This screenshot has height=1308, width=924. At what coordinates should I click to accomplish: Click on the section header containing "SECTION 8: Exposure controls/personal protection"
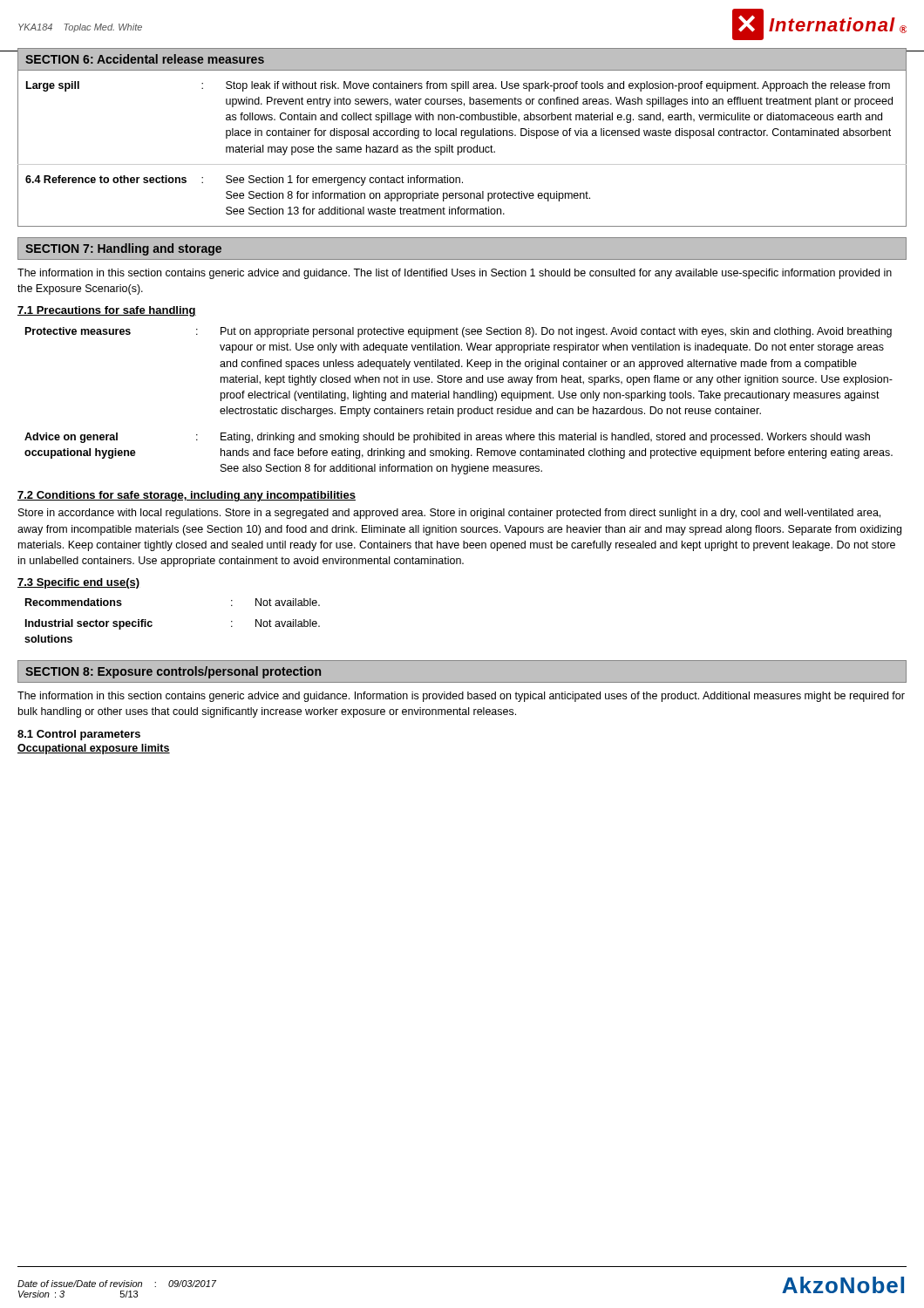(x=173, y=672)
